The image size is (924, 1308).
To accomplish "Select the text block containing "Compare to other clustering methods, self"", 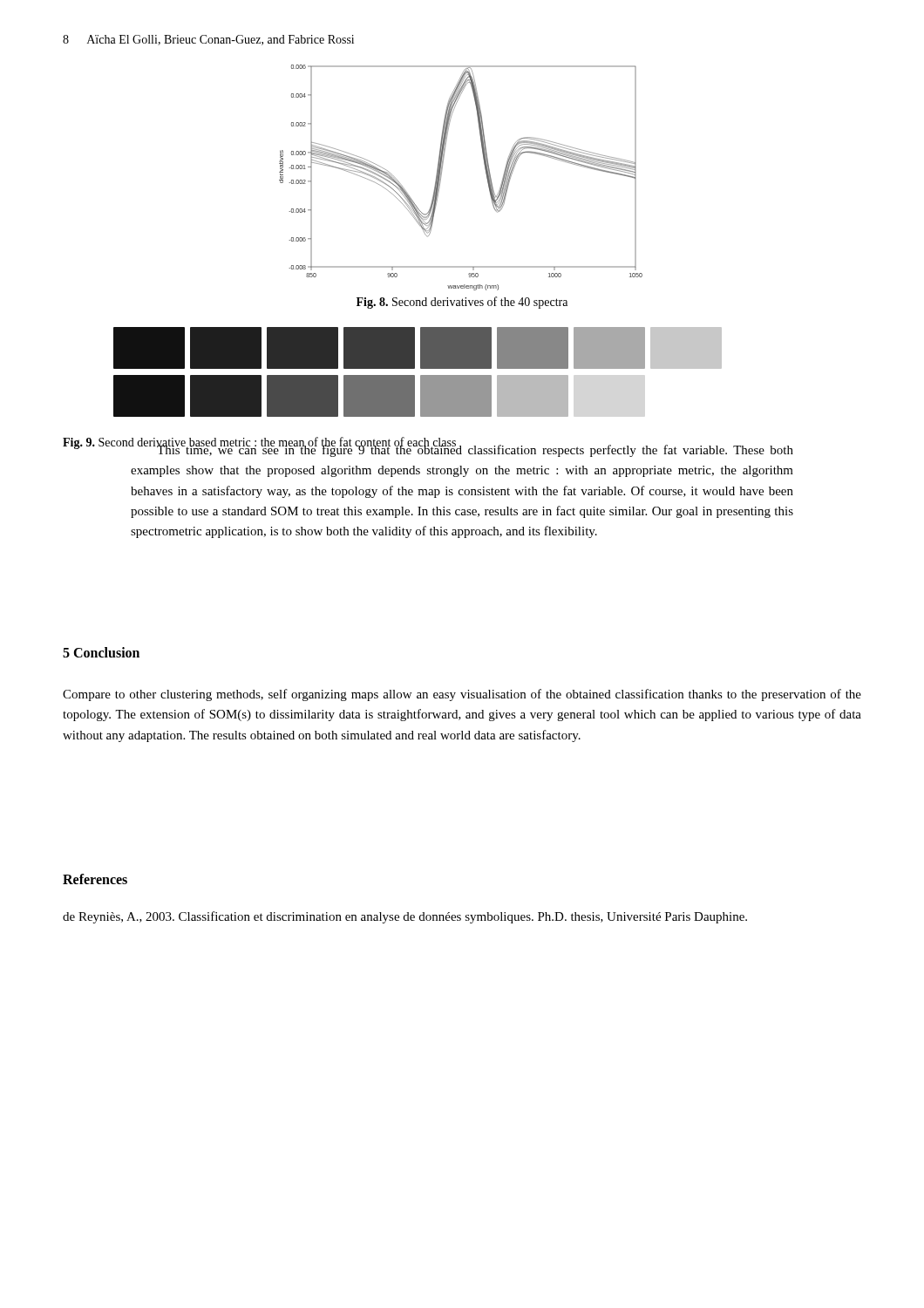I will 462,714.
